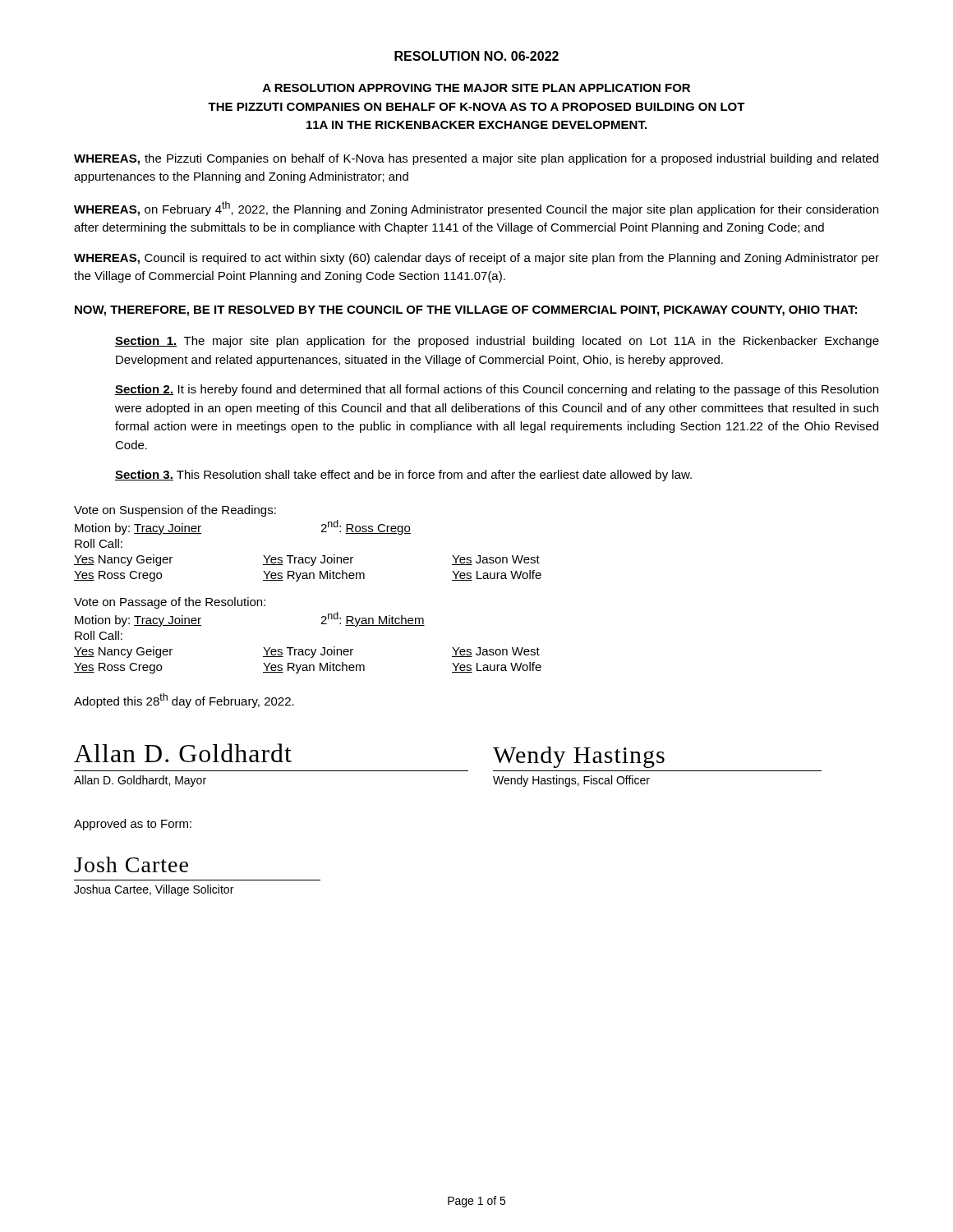Locate the block starting "WHEREAS, the Pizzuti Companies on behalf"
The image size is (953, 1232).
pos(476,167)
